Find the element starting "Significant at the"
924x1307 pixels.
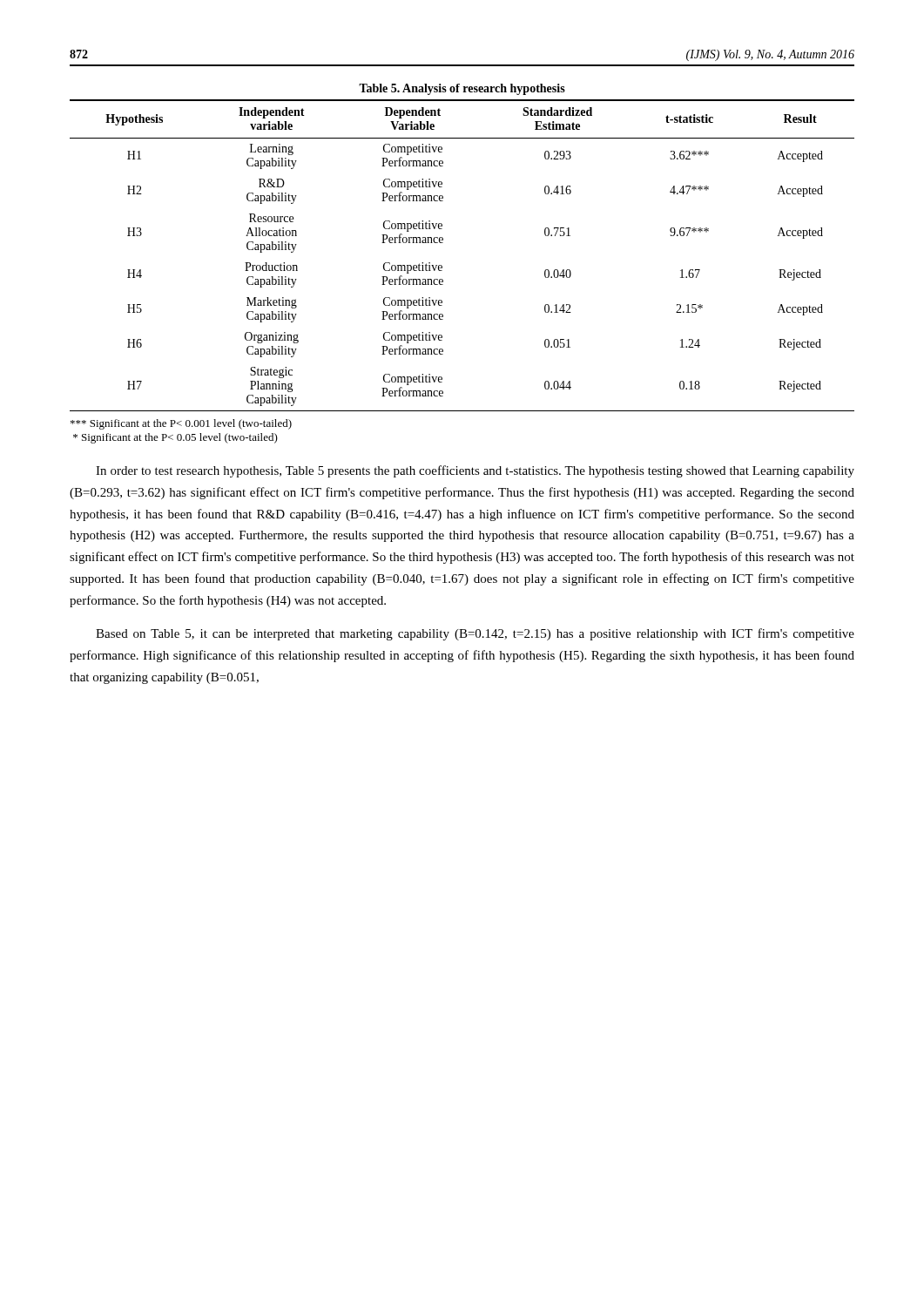point(181,430)
